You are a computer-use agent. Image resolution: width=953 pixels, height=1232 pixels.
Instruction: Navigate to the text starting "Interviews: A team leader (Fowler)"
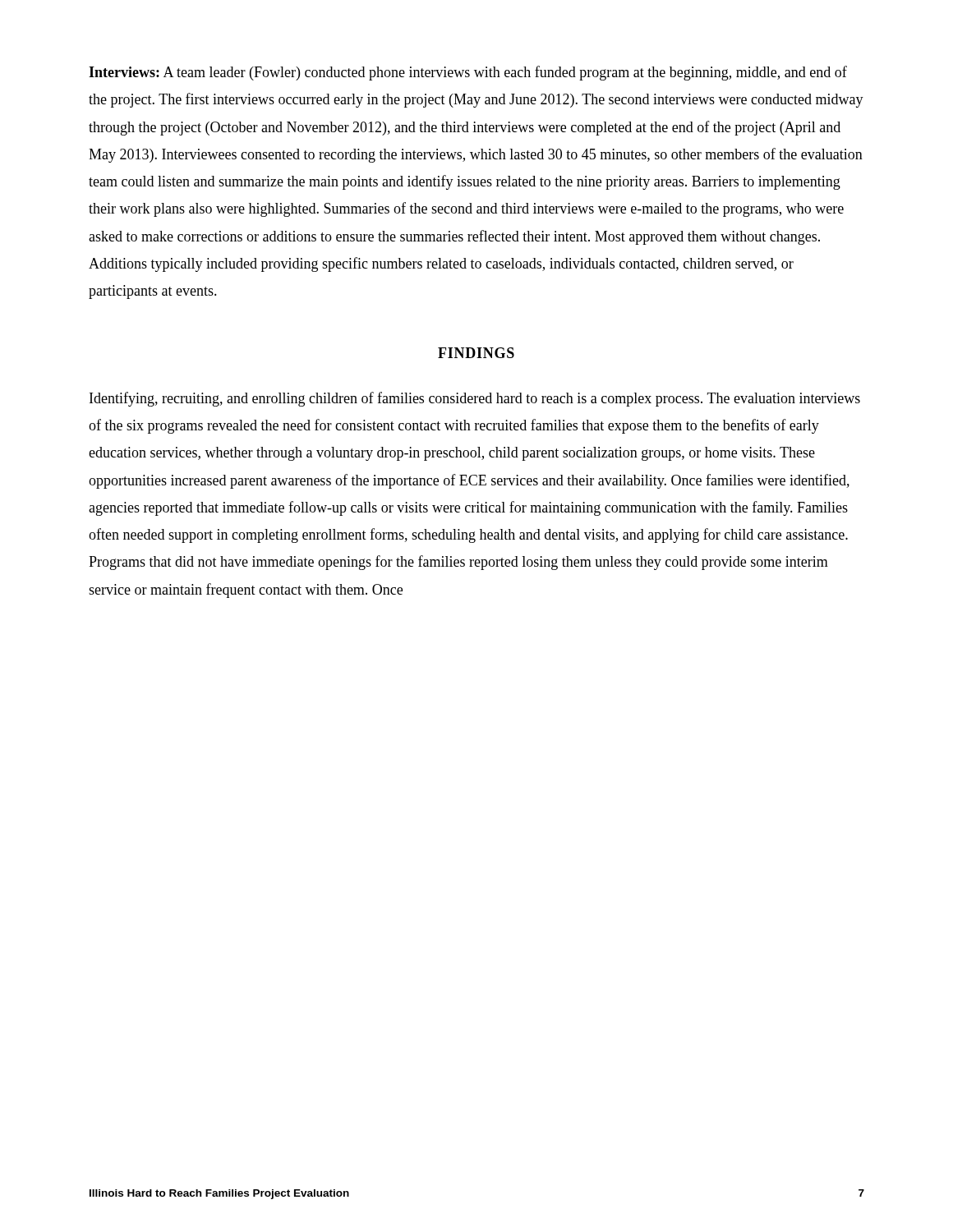(476, 182)
